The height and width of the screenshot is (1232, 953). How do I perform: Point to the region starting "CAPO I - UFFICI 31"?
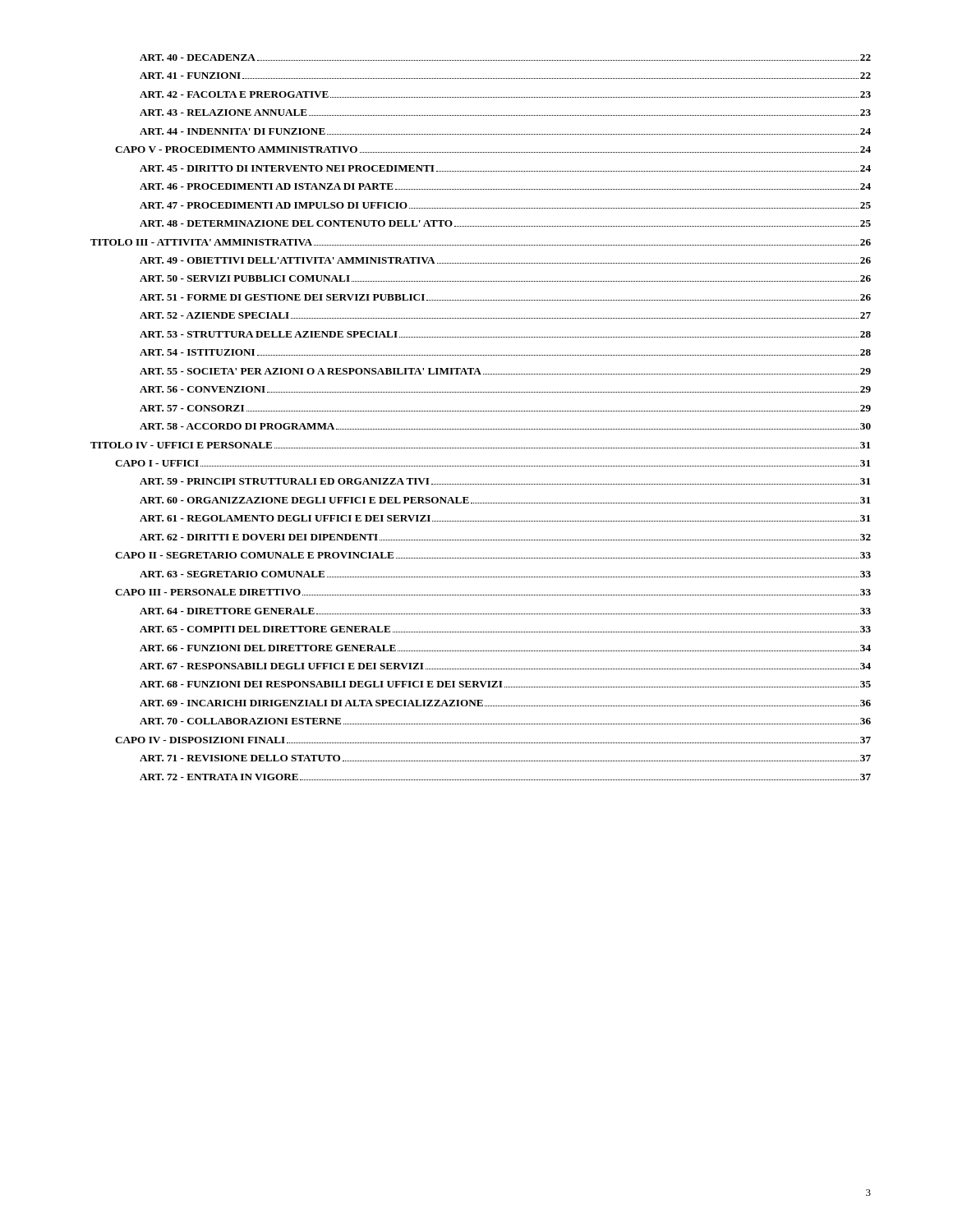(x=493, y=463)
